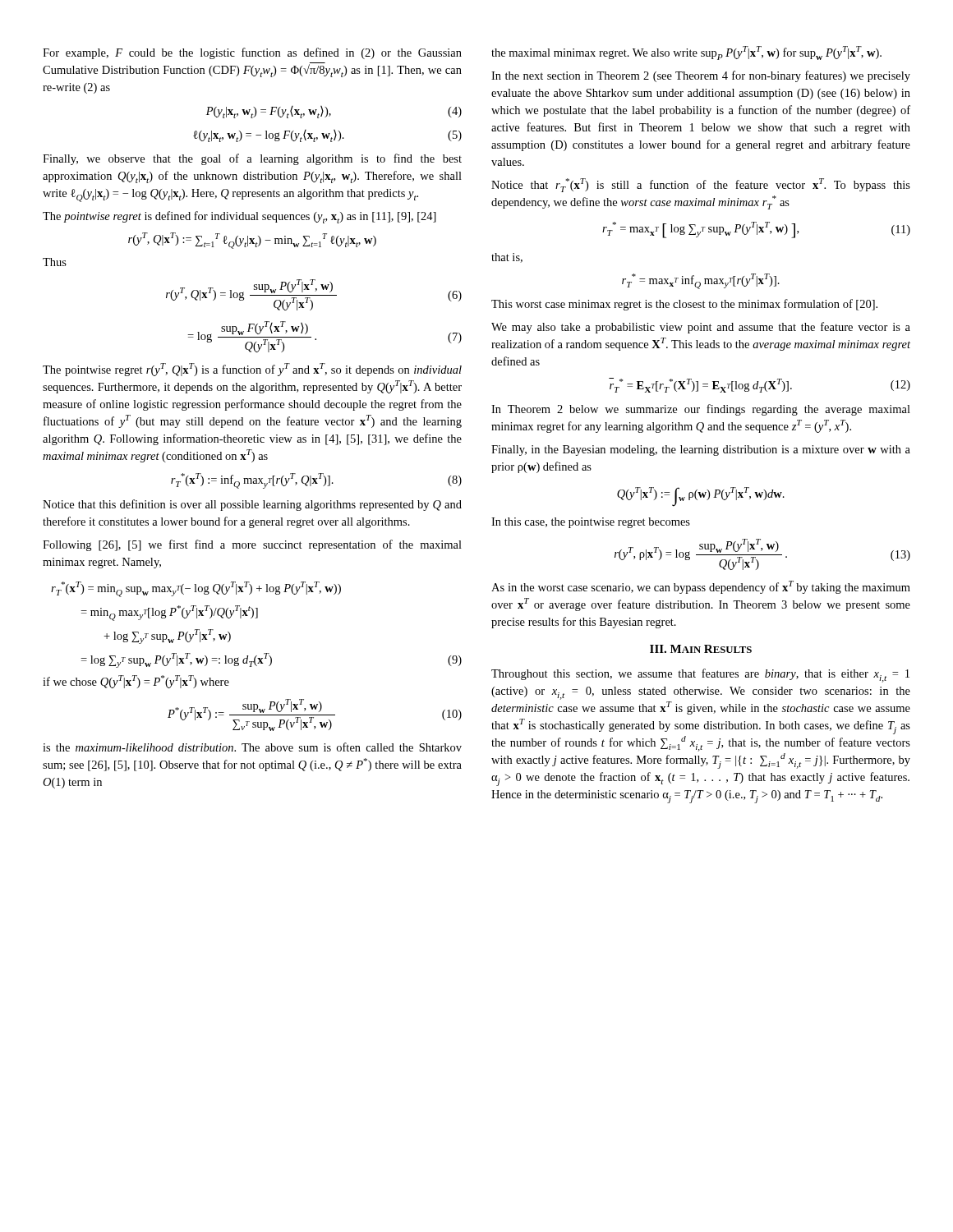Select the text block containing "The pointwise regret is defined"
Viewport: 953px width, 1232px height.
[x=252, y=217]
